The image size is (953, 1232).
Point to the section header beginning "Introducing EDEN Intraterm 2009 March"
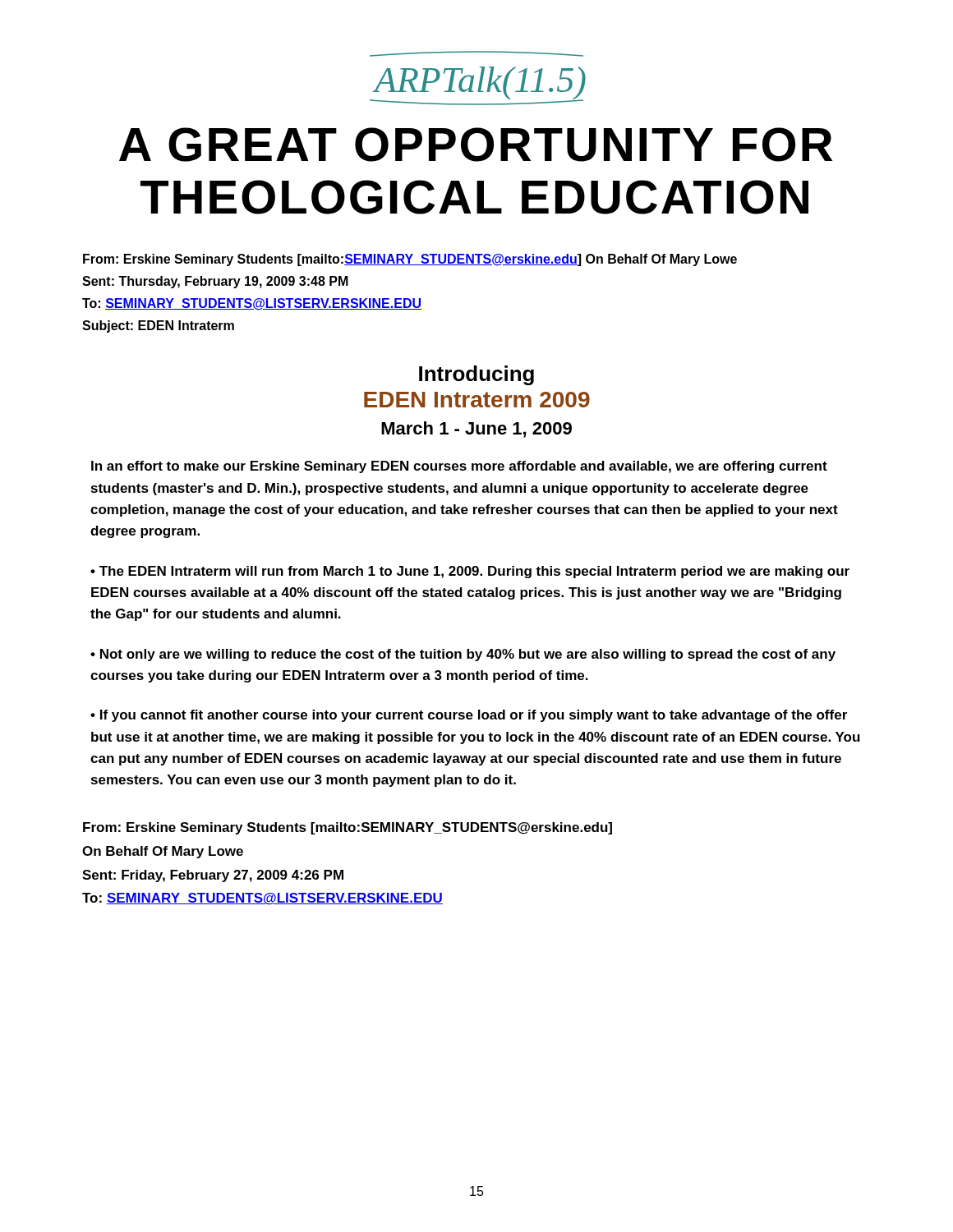click(476, 401)
